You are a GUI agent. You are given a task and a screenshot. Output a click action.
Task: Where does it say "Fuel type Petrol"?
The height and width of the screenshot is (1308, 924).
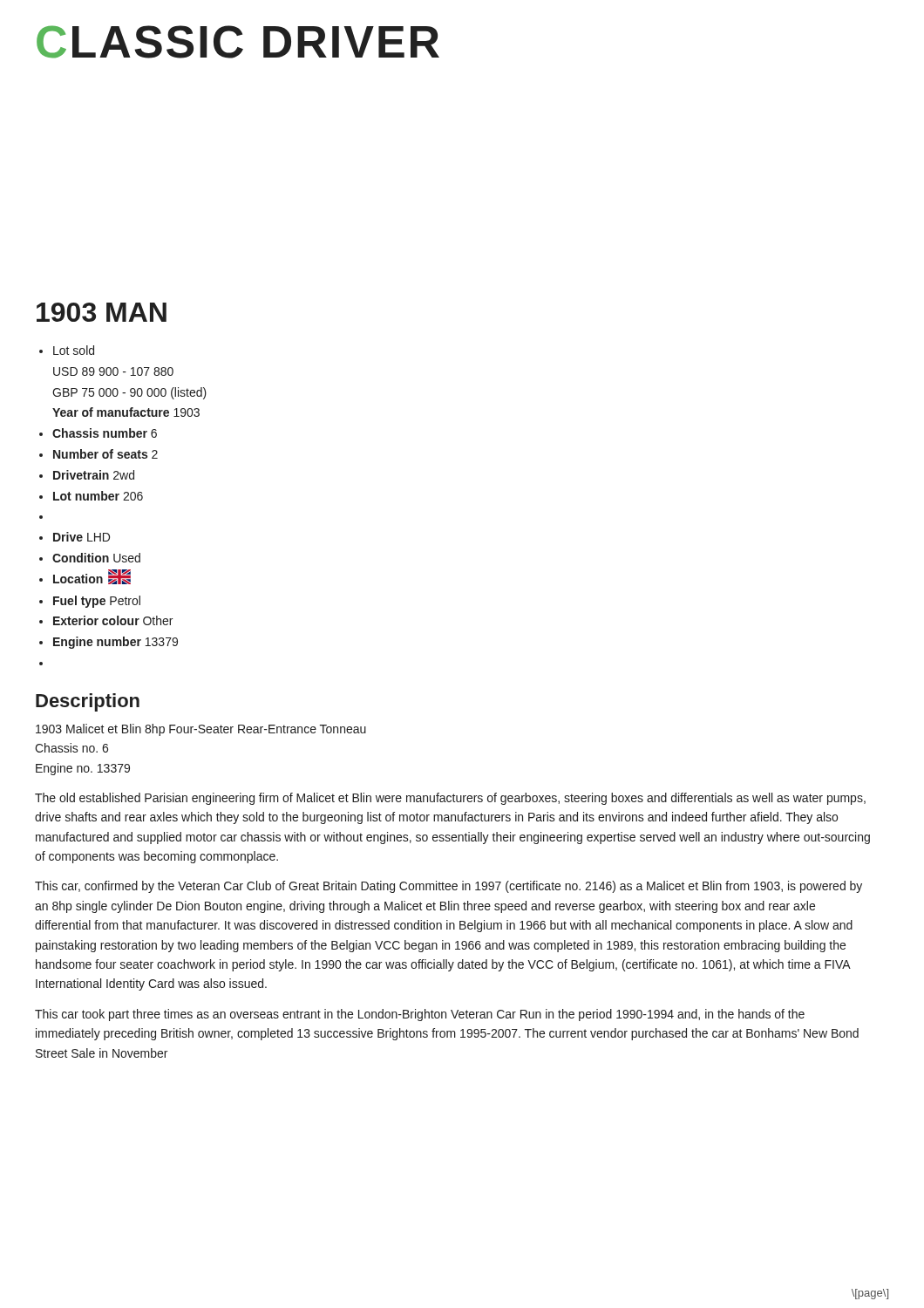tap(97, 600)
